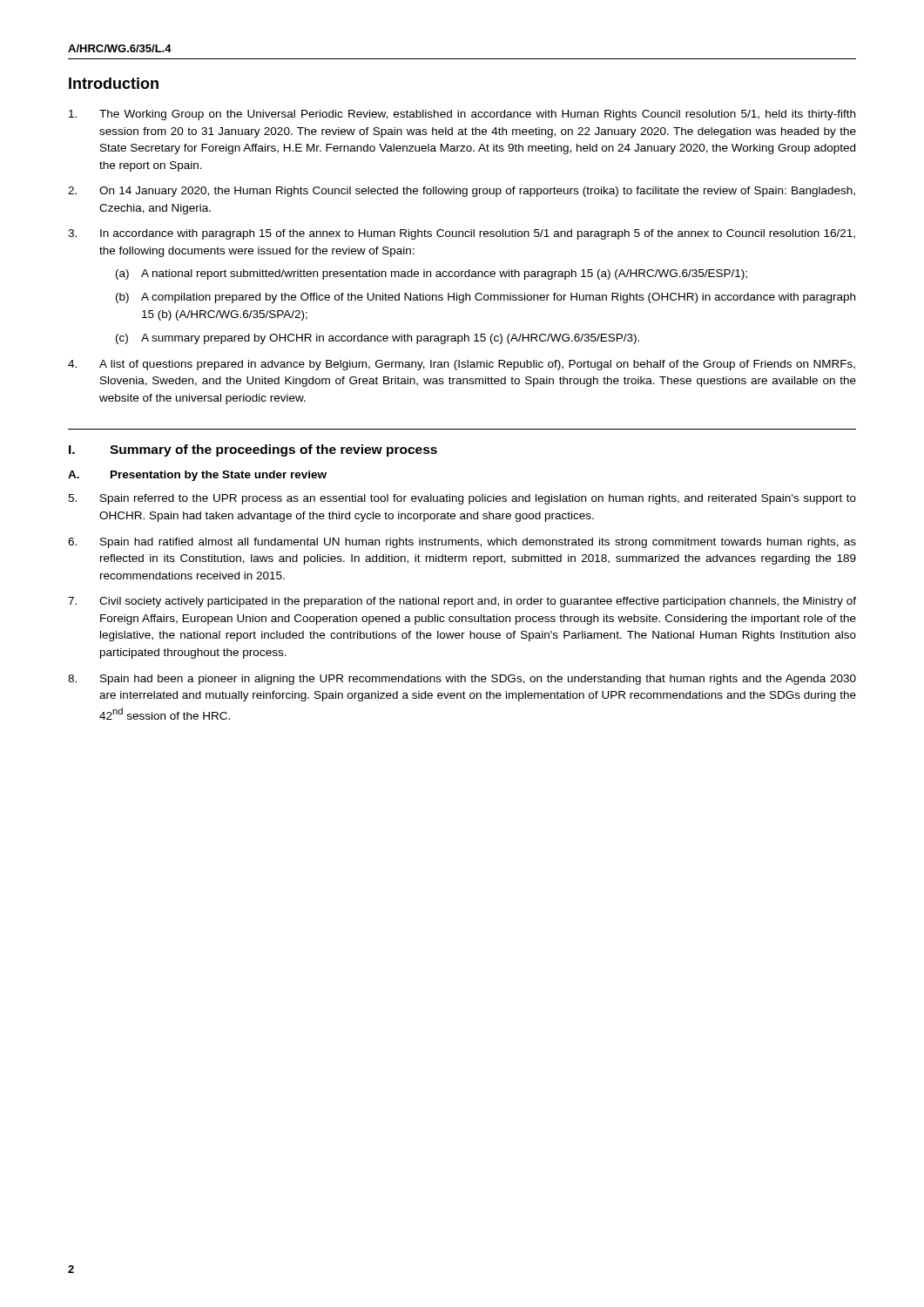Point to the block starting "In accordance with paragraph 15 of the annex"
The height and width of the screenshot is (1307, 924).
462,242
